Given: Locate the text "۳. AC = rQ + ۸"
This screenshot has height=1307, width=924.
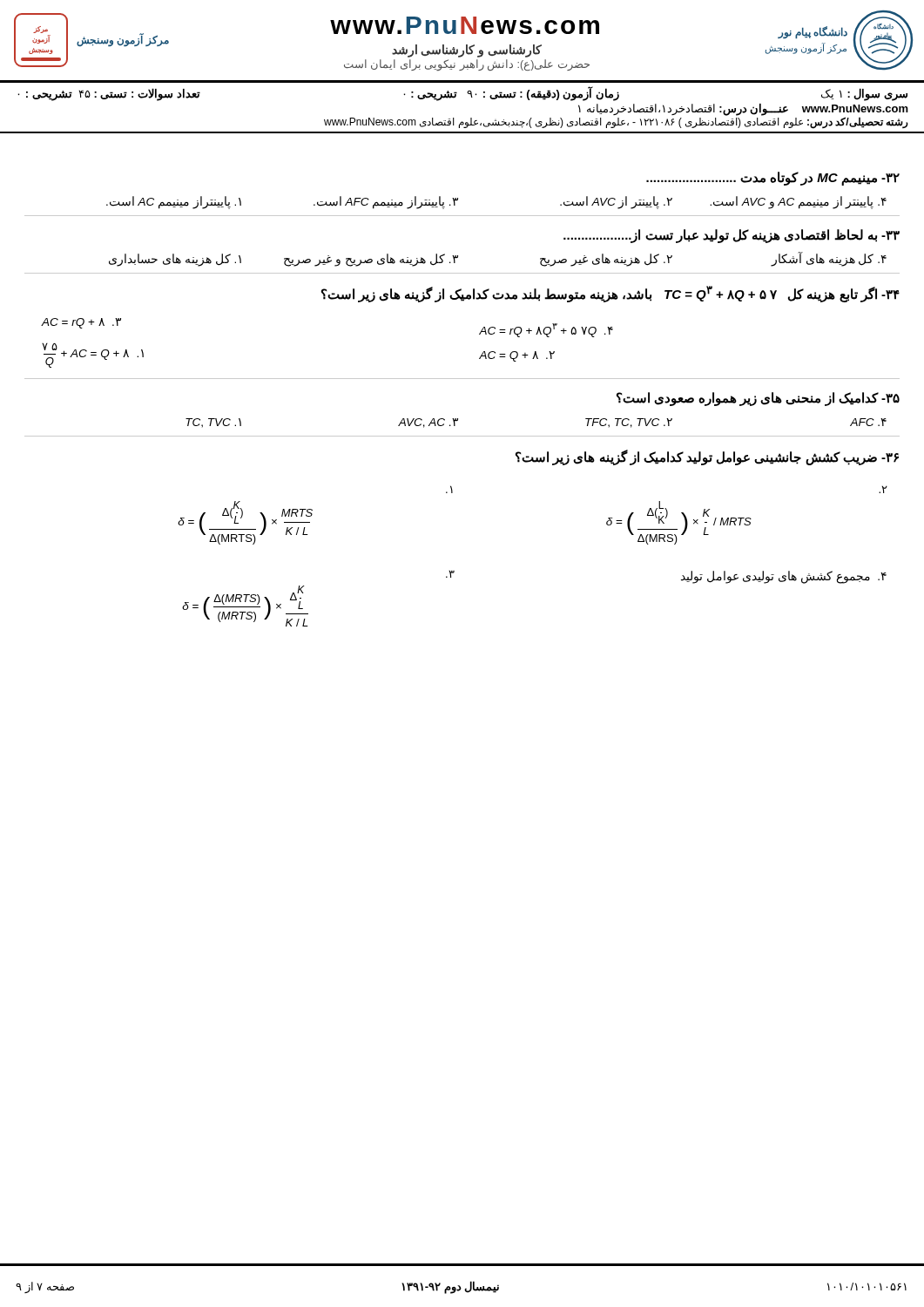Looking at the screenshot, I should click(82, 322).
